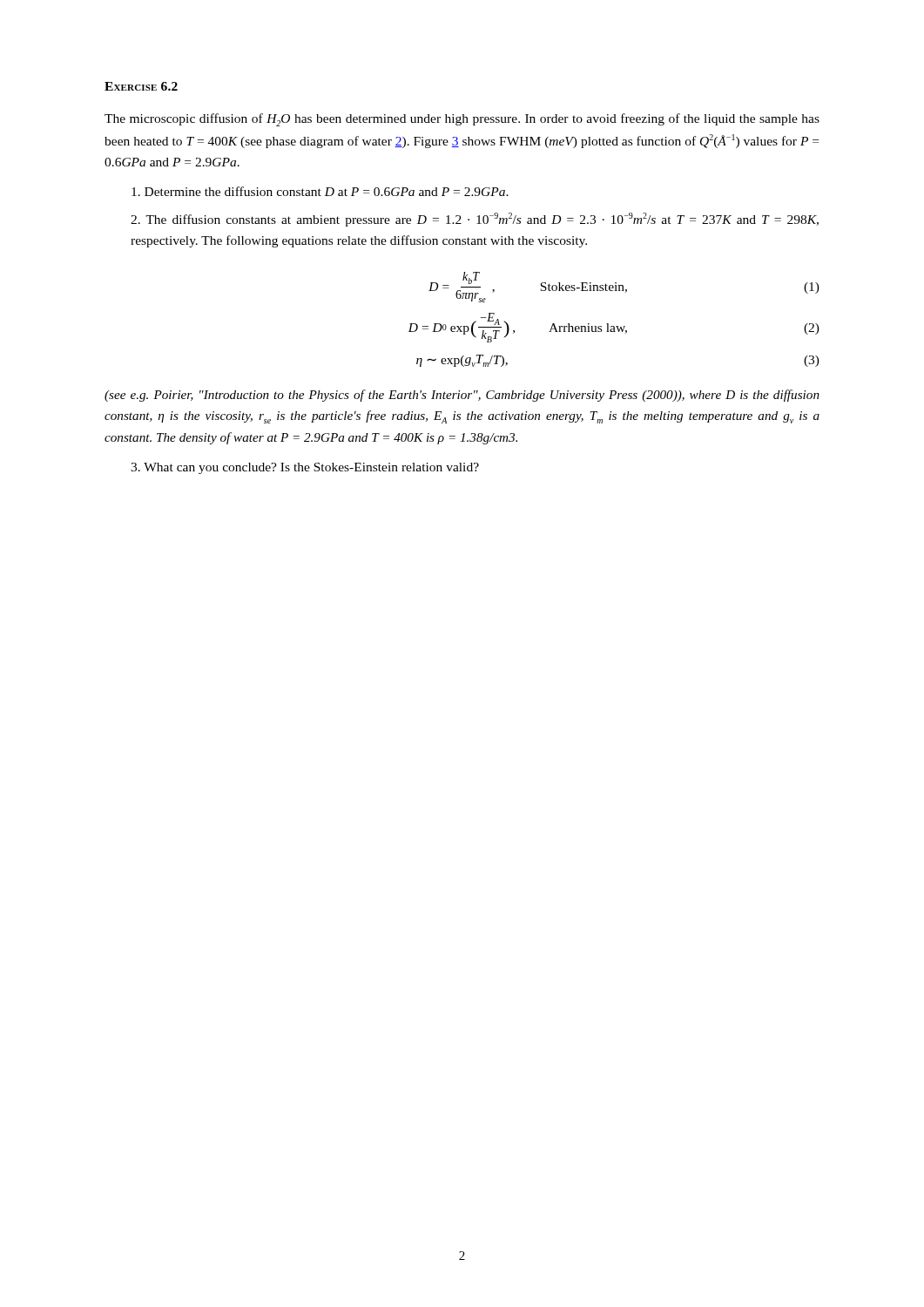
Task: Locate the list item that reads "3. What can you conclude? Is the"
Action: (305, 467)
